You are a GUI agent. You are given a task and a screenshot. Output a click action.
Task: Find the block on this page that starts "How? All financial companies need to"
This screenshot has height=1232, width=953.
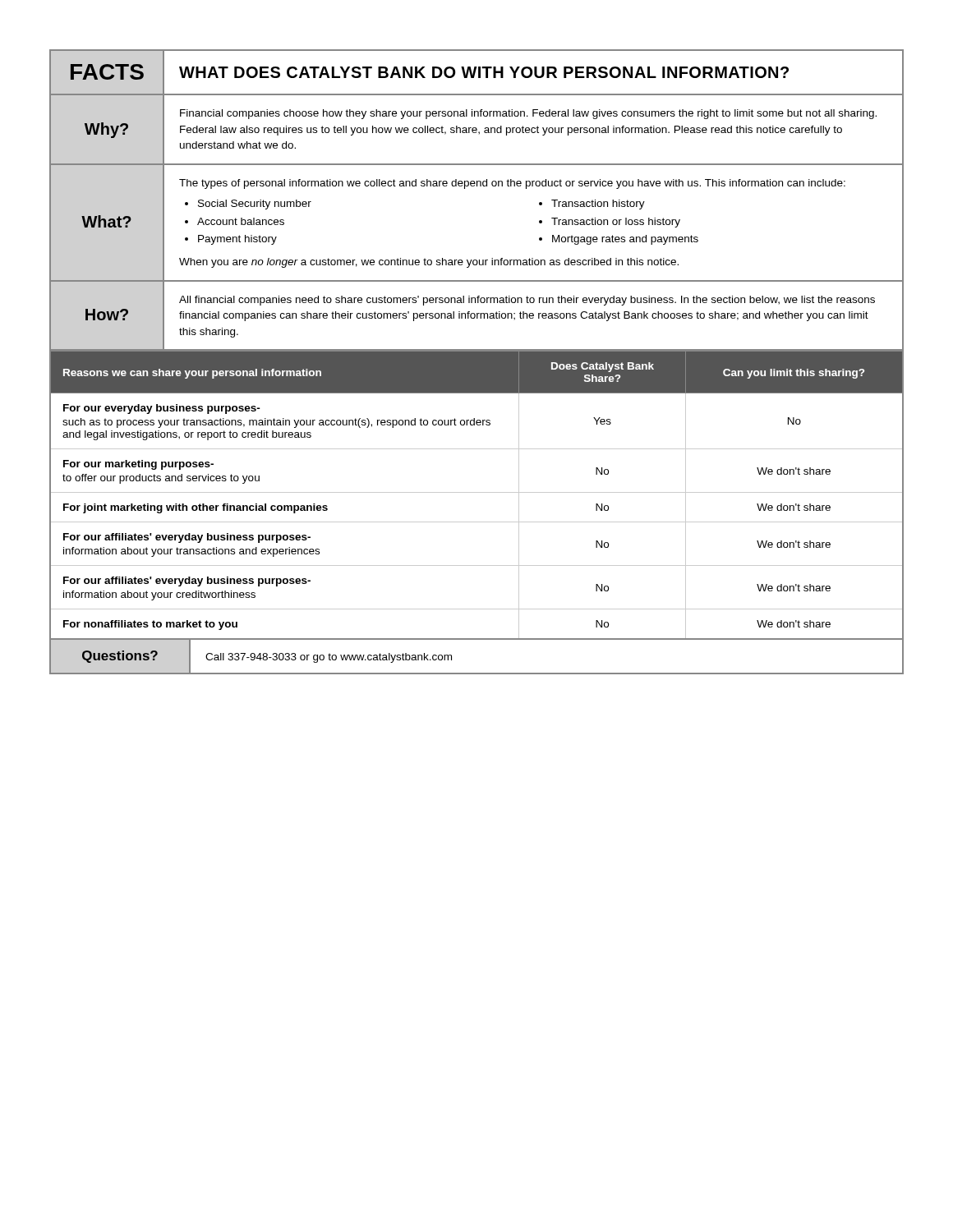(476, 315)
